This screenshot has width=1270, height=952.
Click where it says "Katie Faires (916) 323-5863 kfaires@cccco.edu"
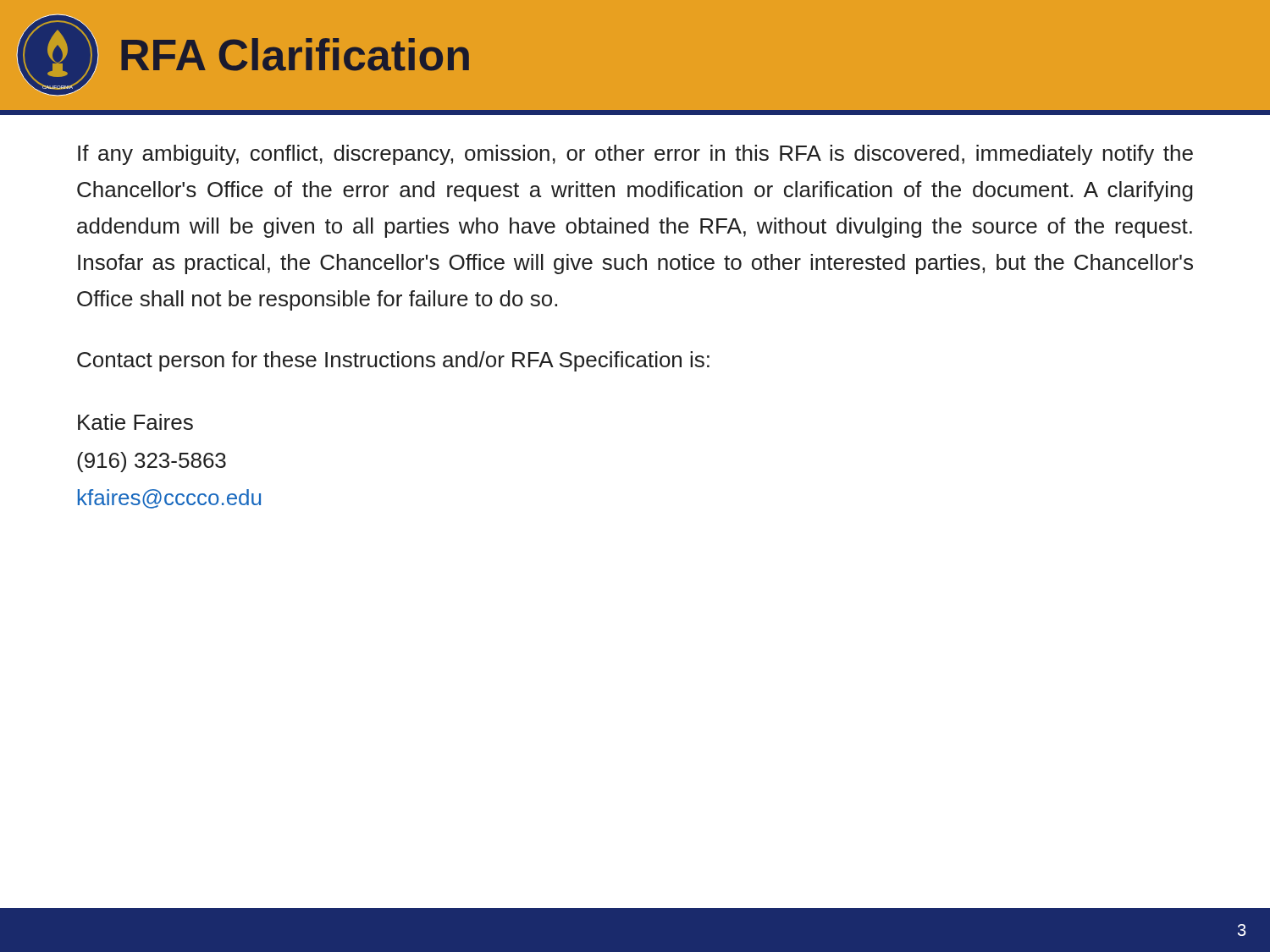169,460
